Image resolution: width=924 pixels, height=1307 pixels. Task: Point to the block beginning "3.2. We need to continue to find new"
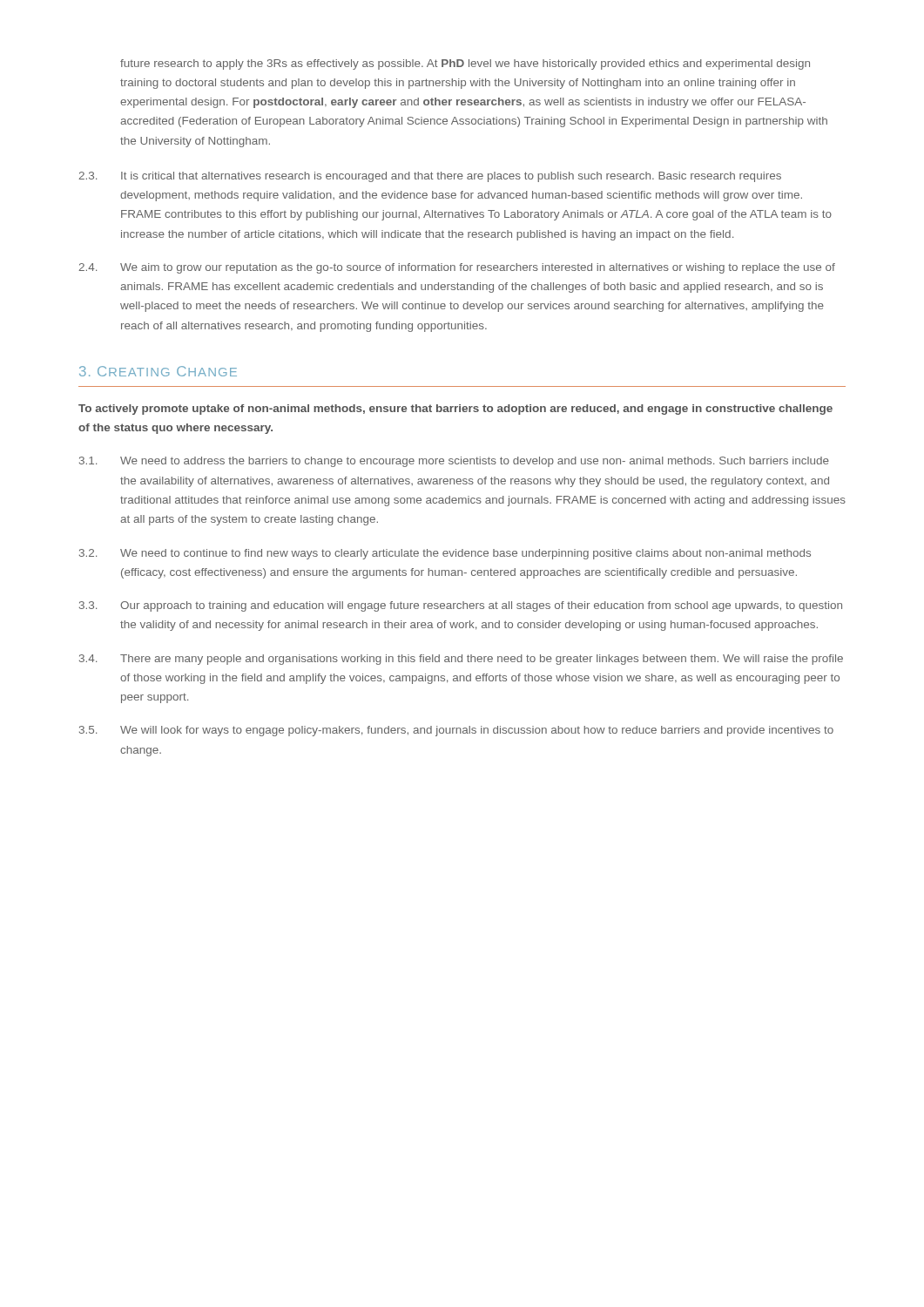pos(462,563)
